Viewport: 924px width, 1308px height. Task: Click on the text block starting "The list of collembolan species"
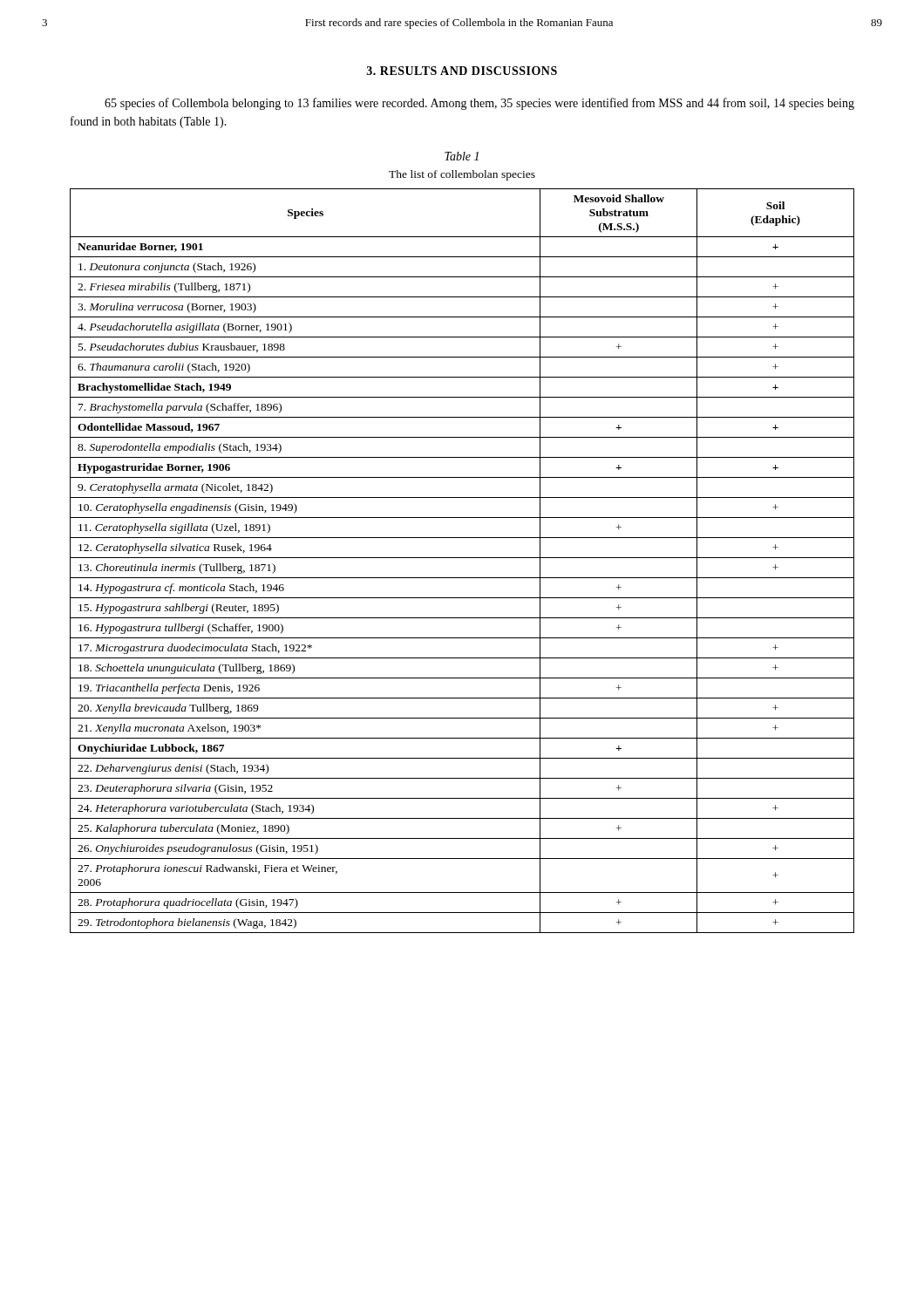click(x=462, y=174)
